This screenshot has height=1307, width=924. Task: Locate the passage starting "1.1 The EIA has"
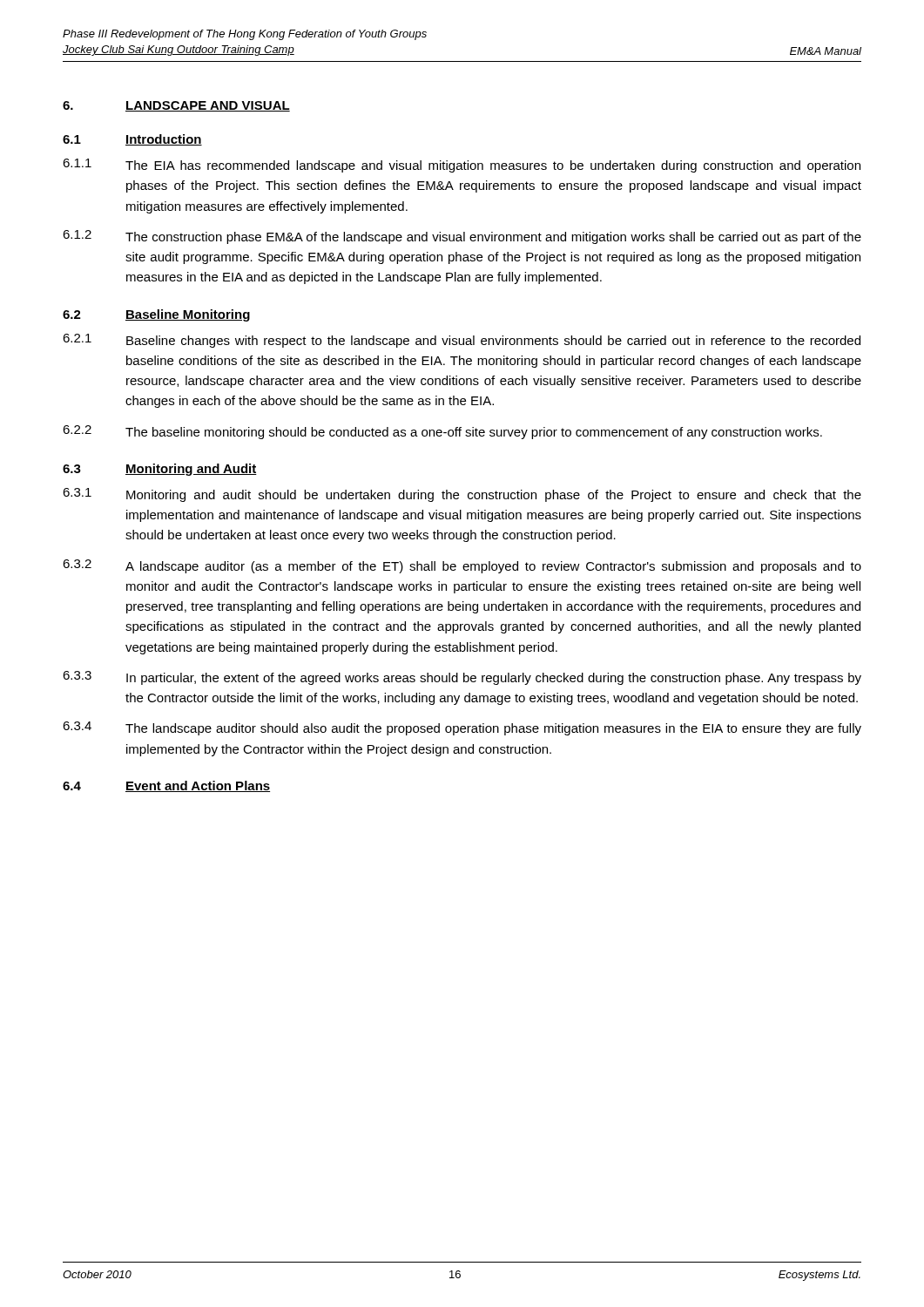(462, 186)
